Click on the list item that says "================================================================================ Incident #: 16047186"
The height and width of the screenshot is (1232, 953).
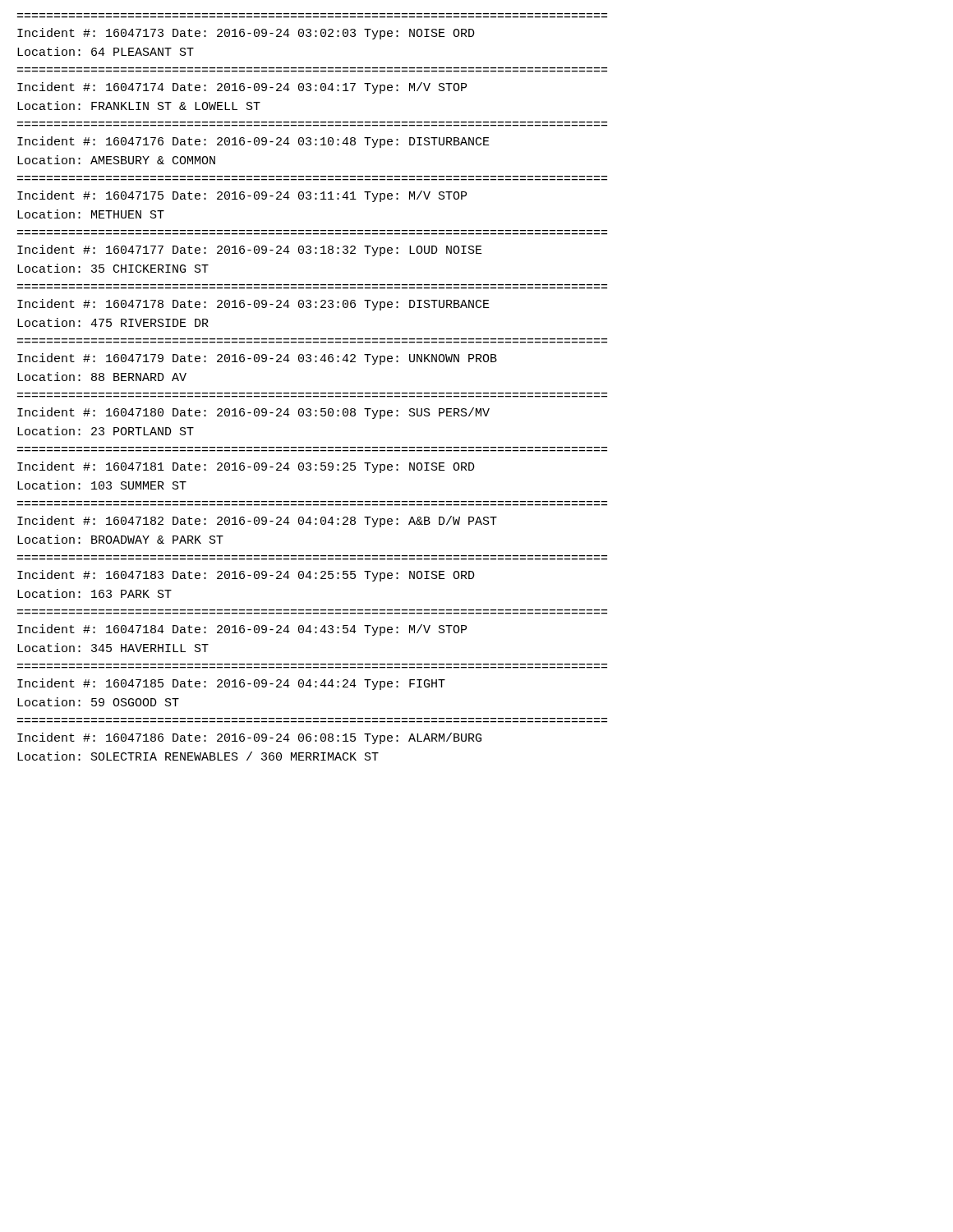476,740
